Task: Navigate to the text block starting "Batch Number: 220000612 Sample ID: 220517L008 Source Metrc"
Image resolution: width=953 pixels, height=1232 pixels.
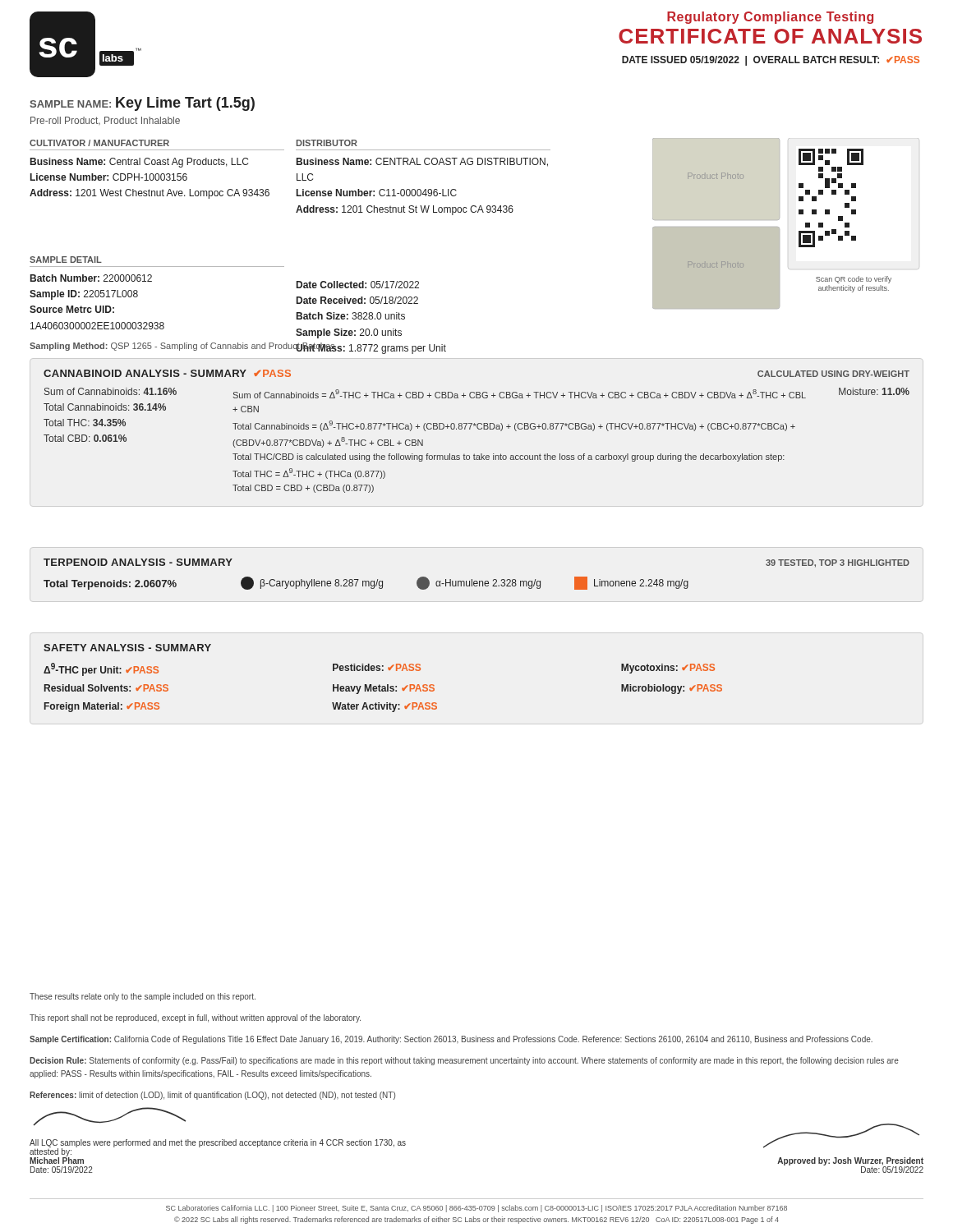Action: tap(97, 302)
